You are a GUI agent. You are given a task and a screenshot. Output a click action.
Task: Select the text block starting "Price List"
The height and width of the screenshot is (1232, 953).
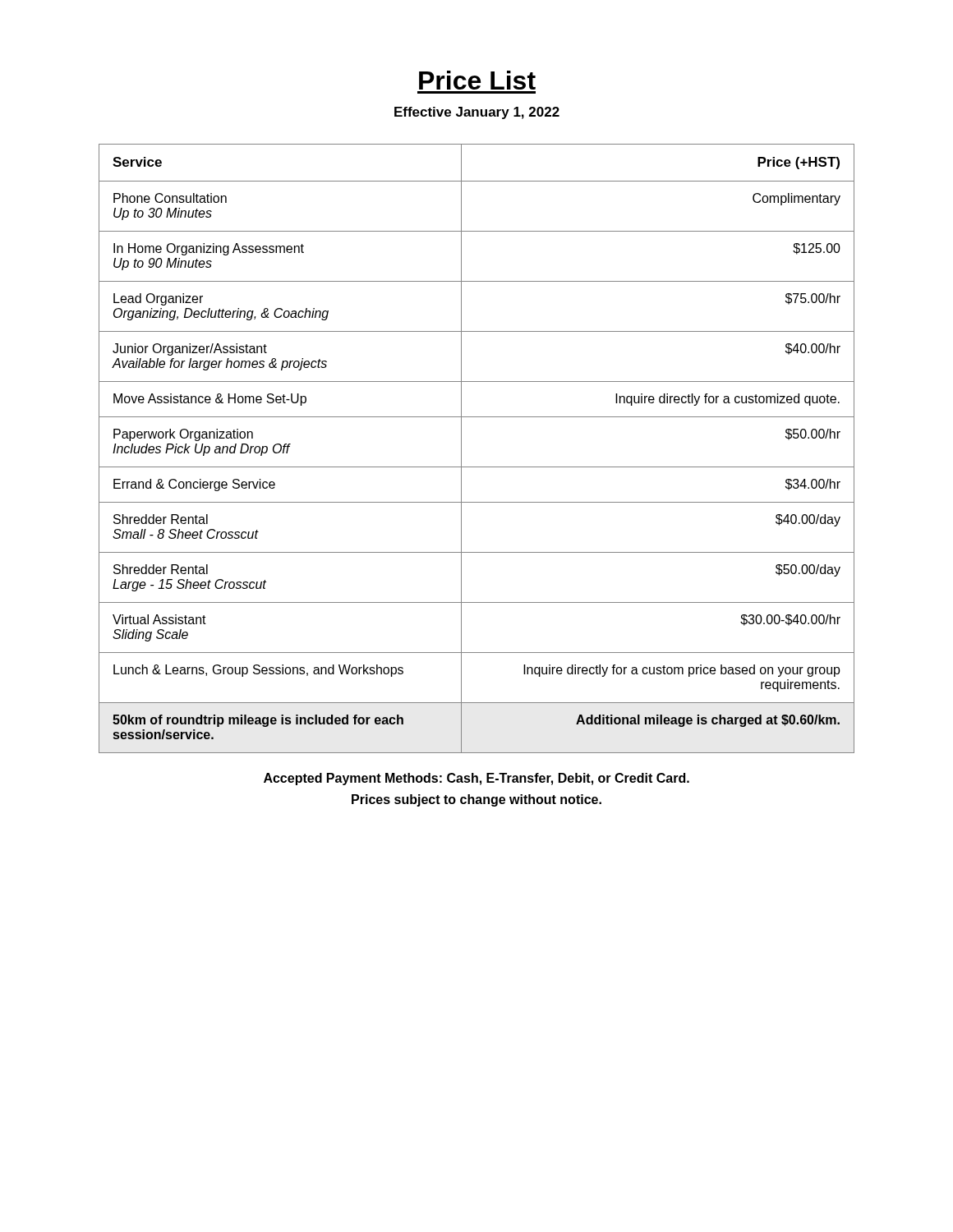[x=476, y=81]
